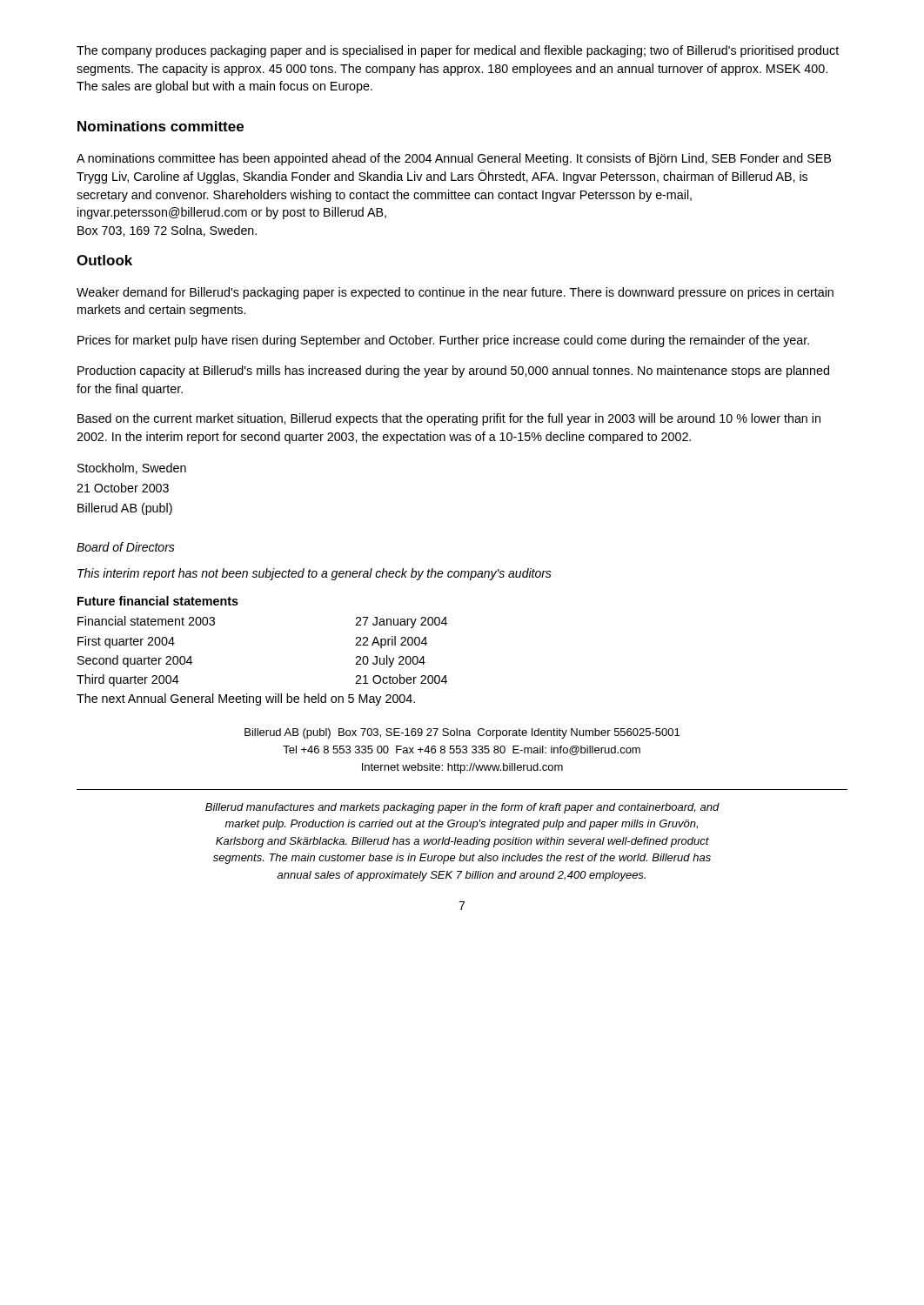Screen dimensions: 1305x924
Task: Click on the text block starting "Prices for market pulp have risen during September"
Action: [x=443, y=340]
